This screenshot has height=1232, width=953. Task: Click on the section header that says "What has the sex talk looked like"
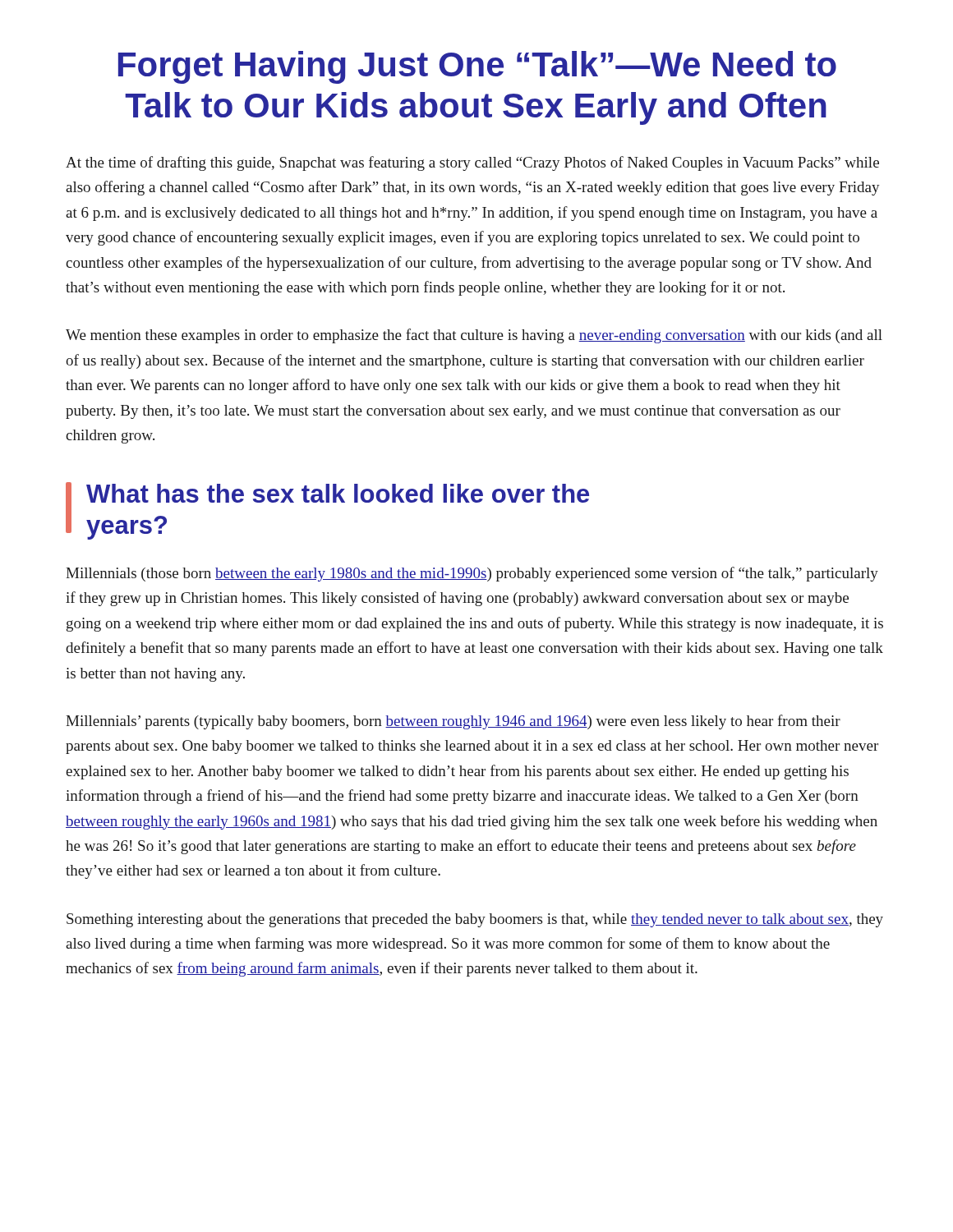tap(328, 510)
